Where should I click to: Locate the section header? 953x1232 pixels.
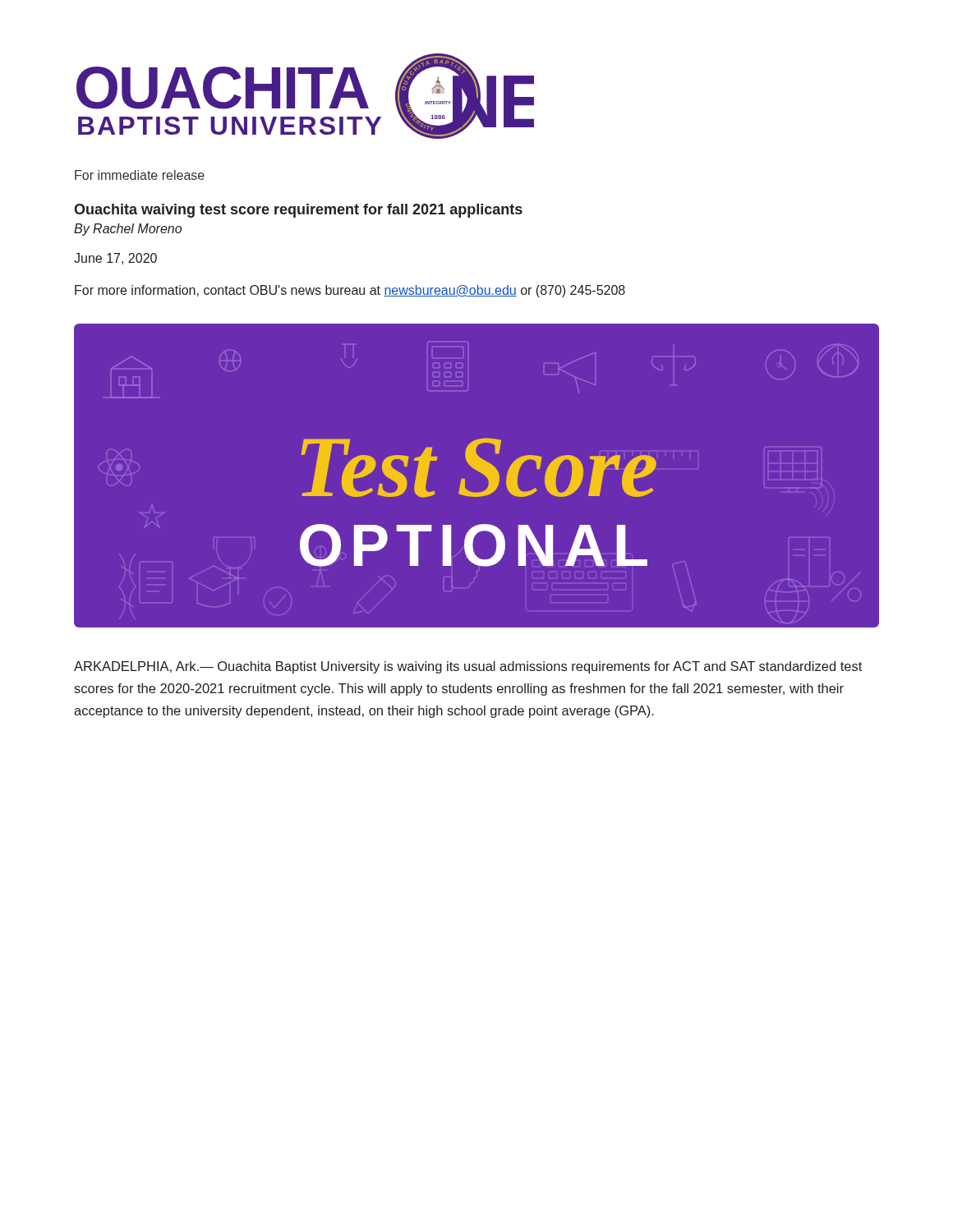click(x=298, y=209)
